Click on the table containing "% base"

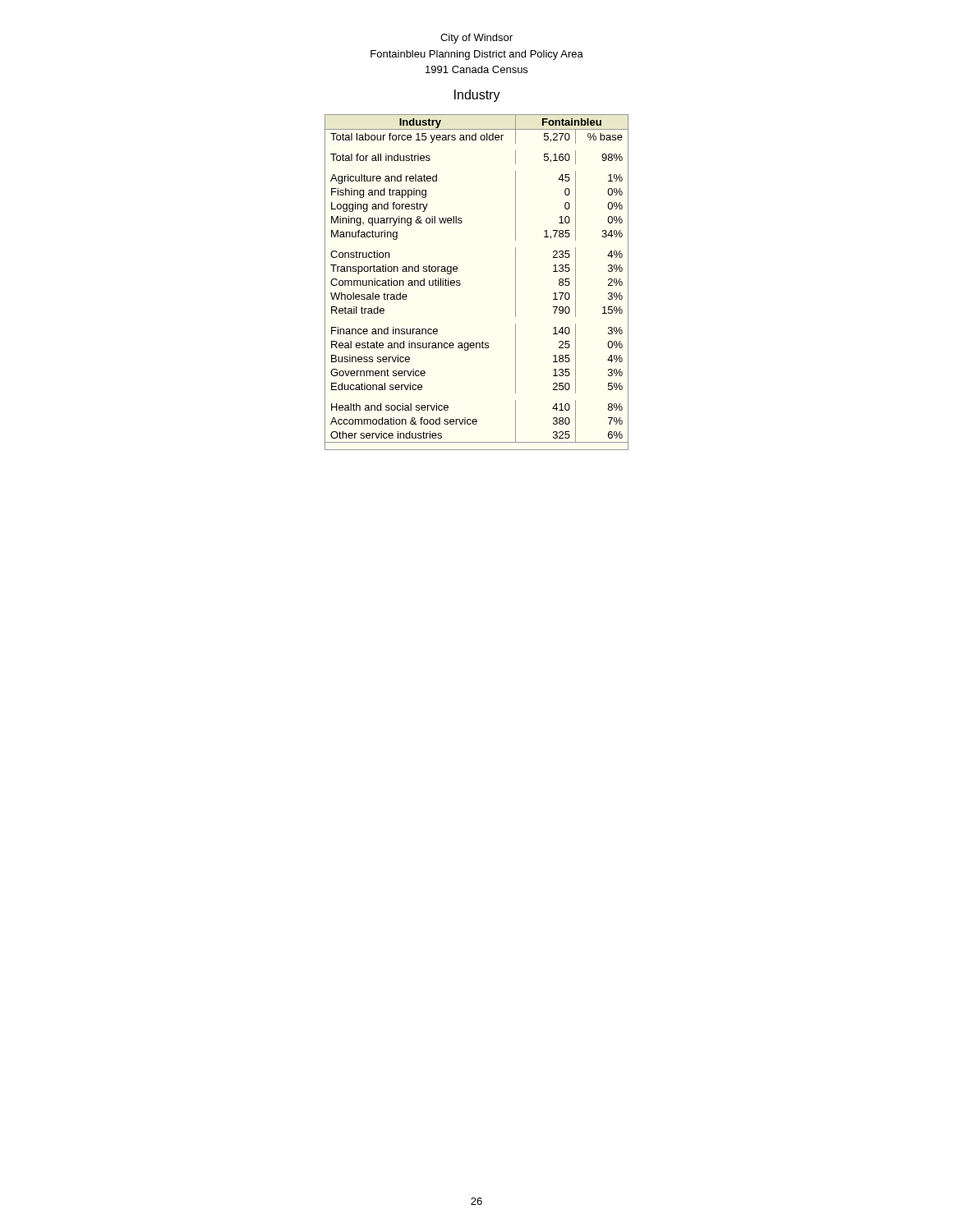point(476,282)
